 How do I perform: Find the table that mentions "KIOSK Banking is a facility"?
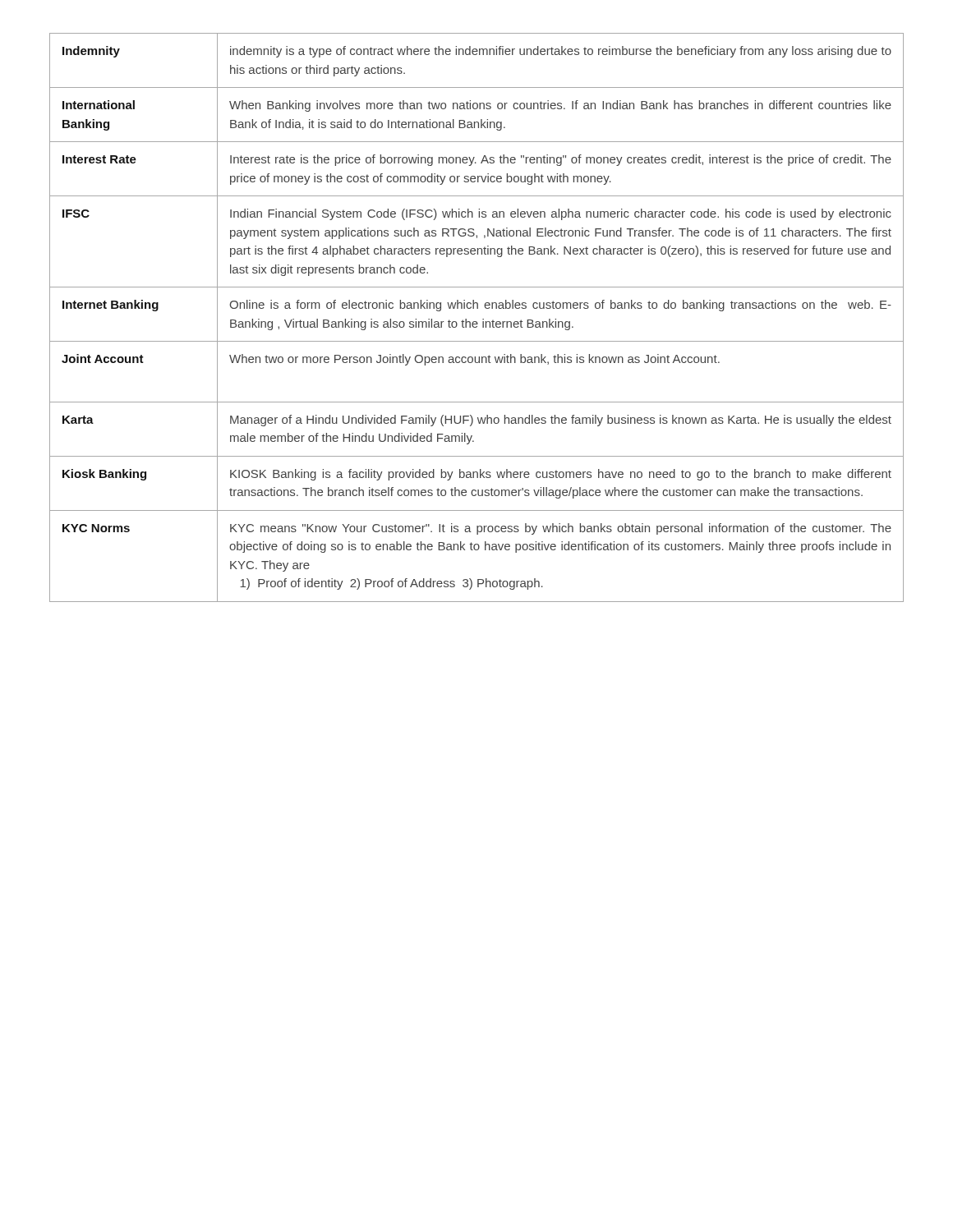tap(476, 317)
